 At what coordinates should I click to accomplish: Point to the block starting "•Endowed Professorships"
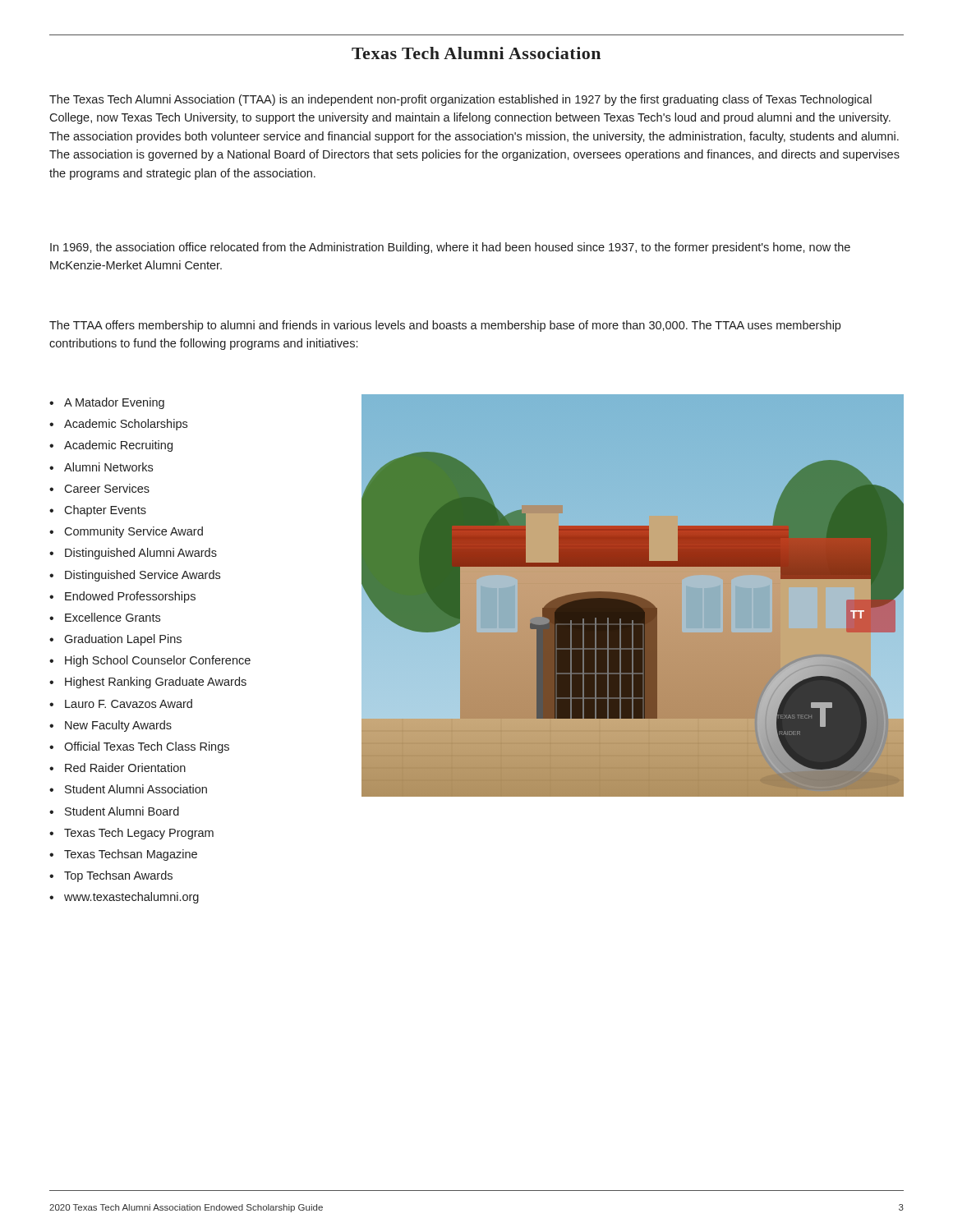[123, 597]
